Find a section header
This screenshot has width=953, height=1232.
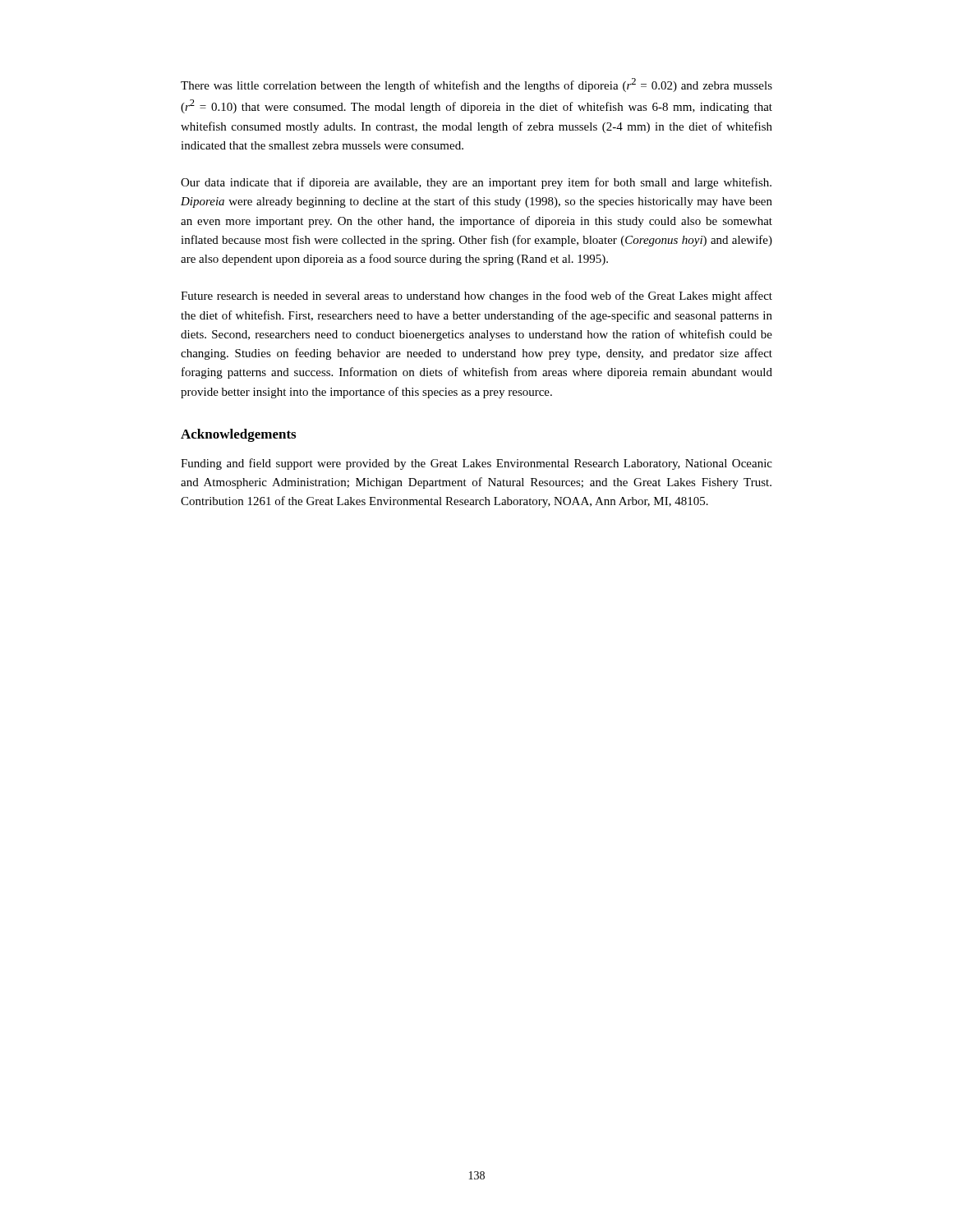click(x=239, y=434)
